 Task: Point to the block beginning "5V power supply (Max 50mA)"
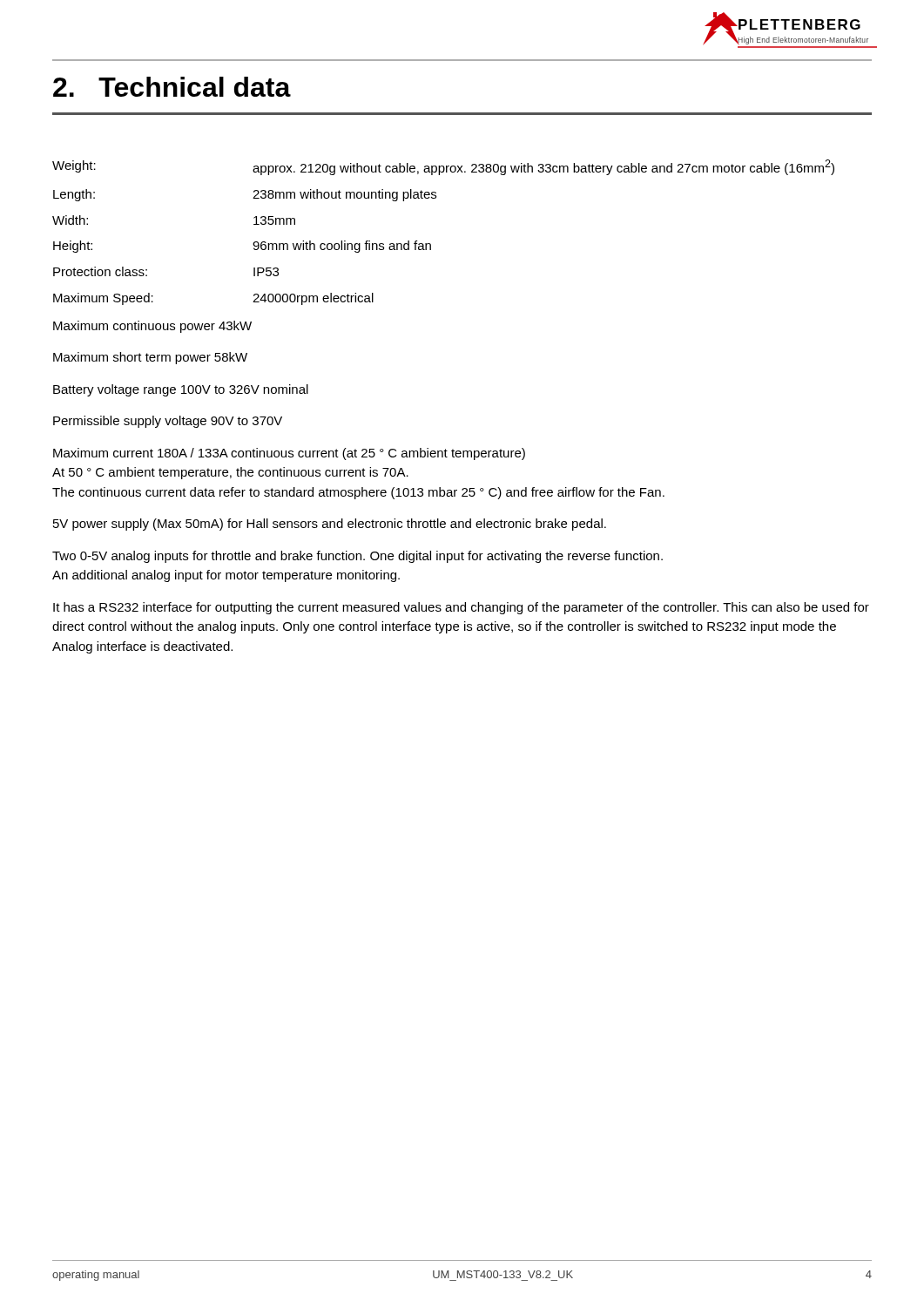[330, 523]
